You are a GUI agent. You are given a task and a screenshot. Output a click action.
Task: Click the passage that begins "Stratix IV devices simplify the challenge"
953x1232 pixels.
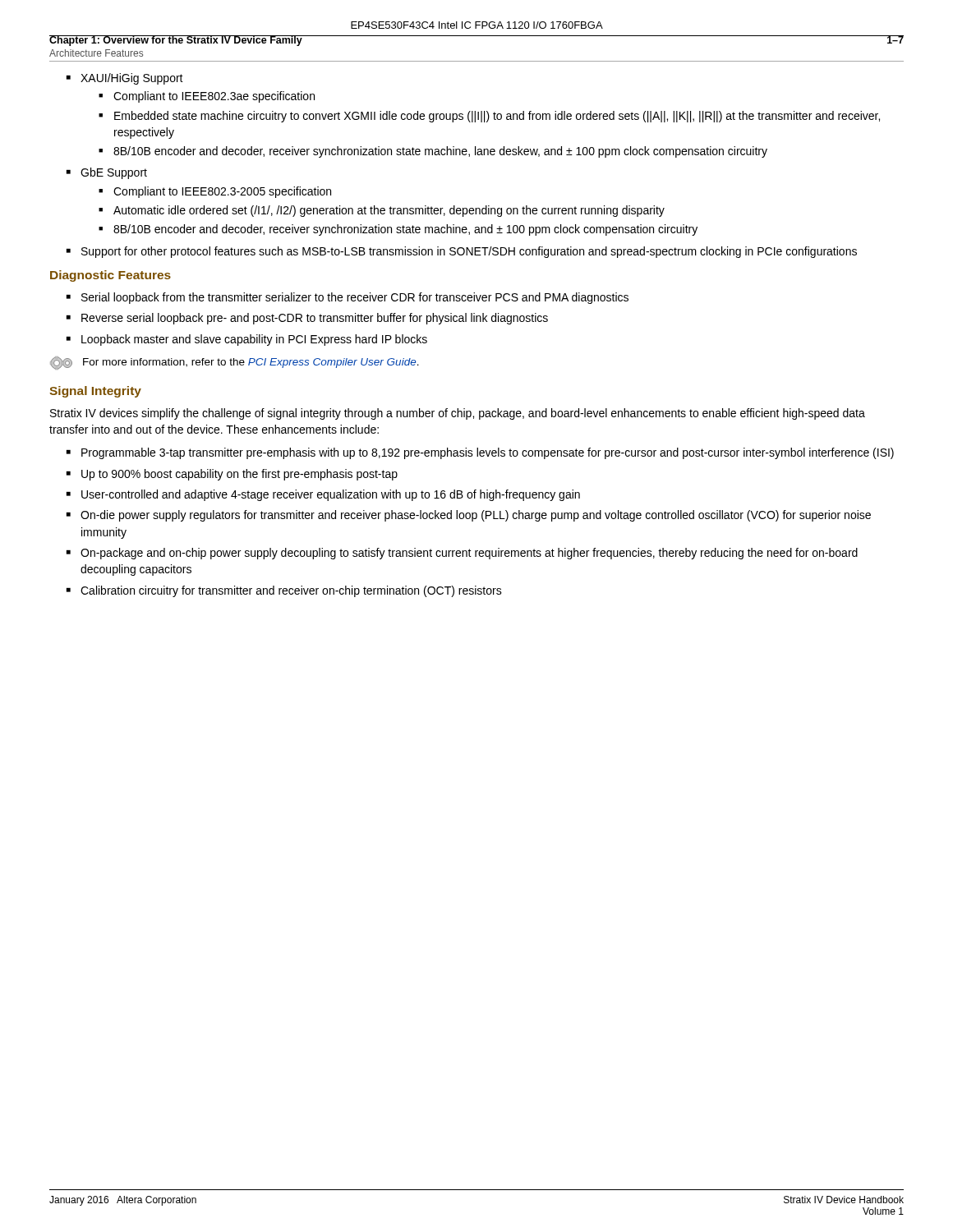click(457, 421)
